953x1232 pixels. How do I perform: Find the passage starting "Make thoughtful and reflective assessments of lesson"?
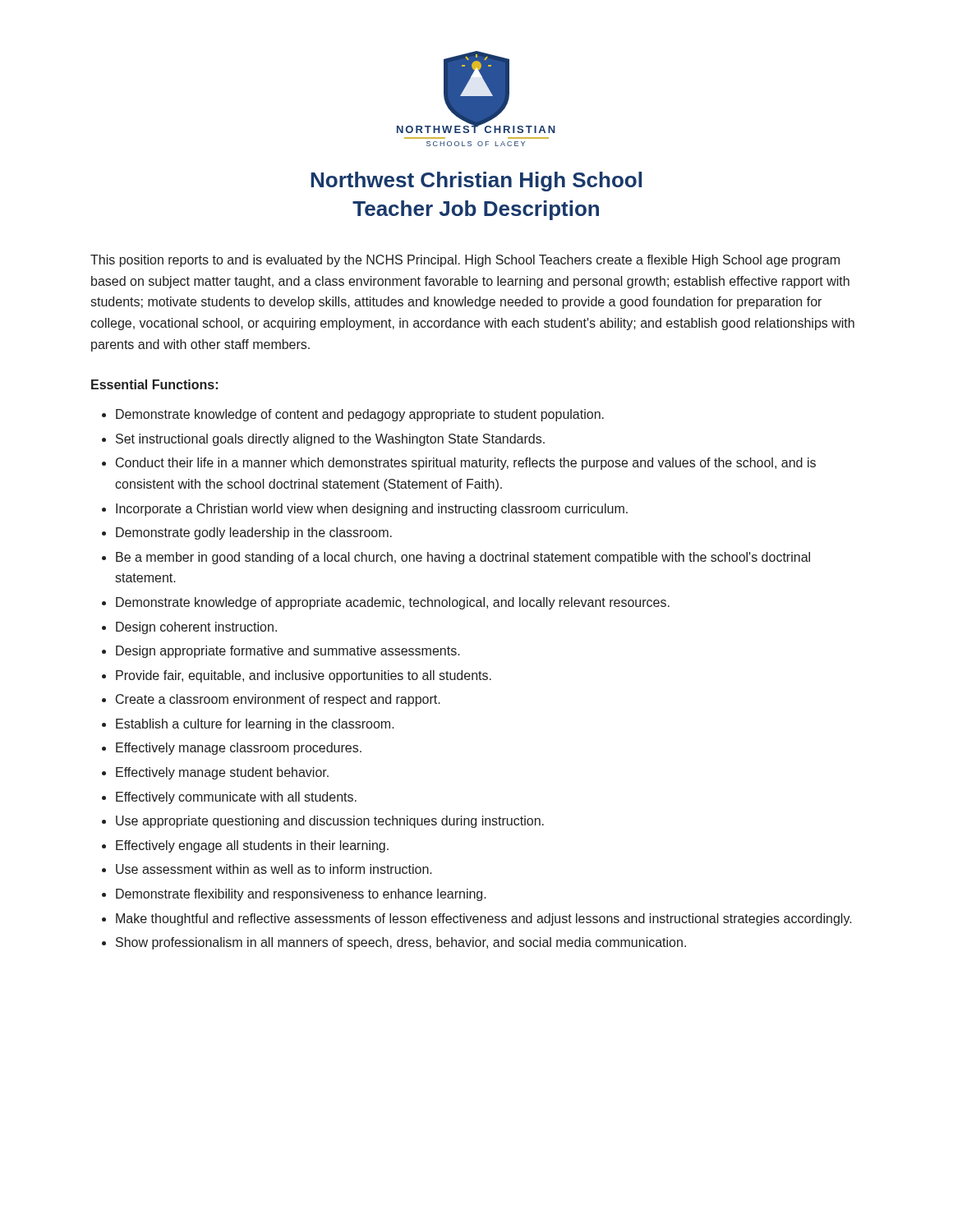484,918
